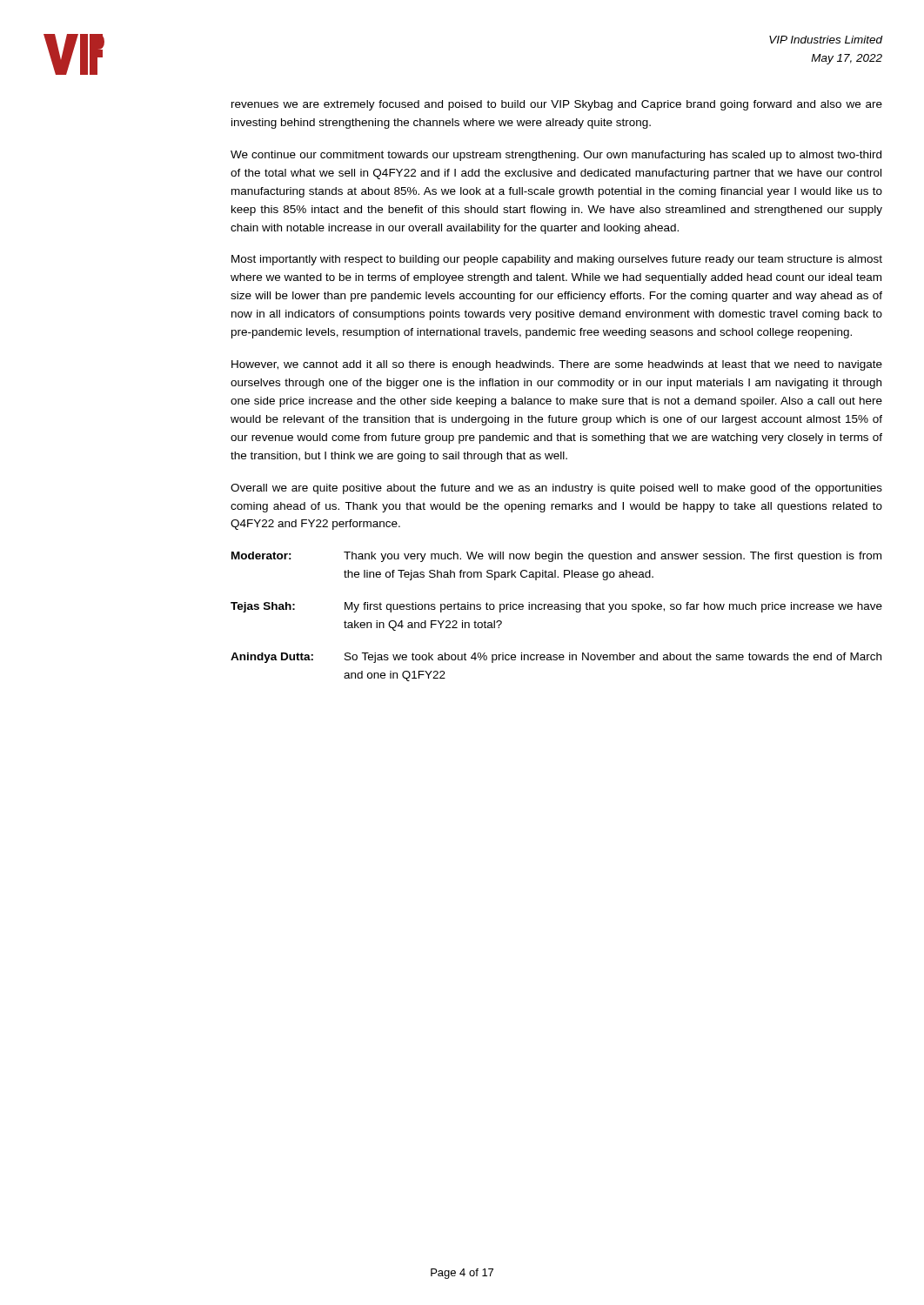Find the text block that reads "Overall we are quite positive about the"
Viewport: 924px width, 1305px height.
coord(556,505)
